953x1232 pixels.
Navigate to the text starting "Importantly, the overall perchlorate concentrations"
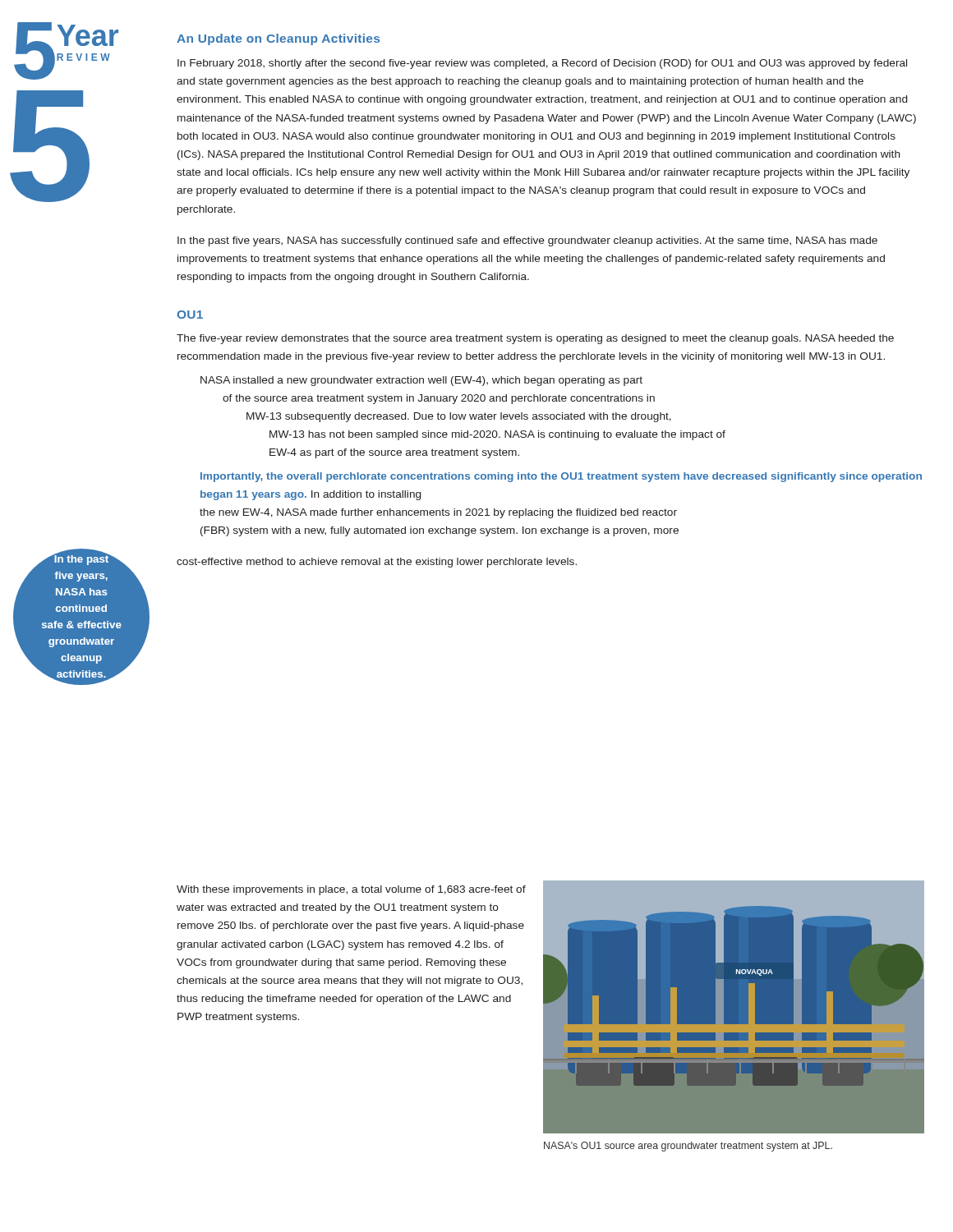[562, 505]
